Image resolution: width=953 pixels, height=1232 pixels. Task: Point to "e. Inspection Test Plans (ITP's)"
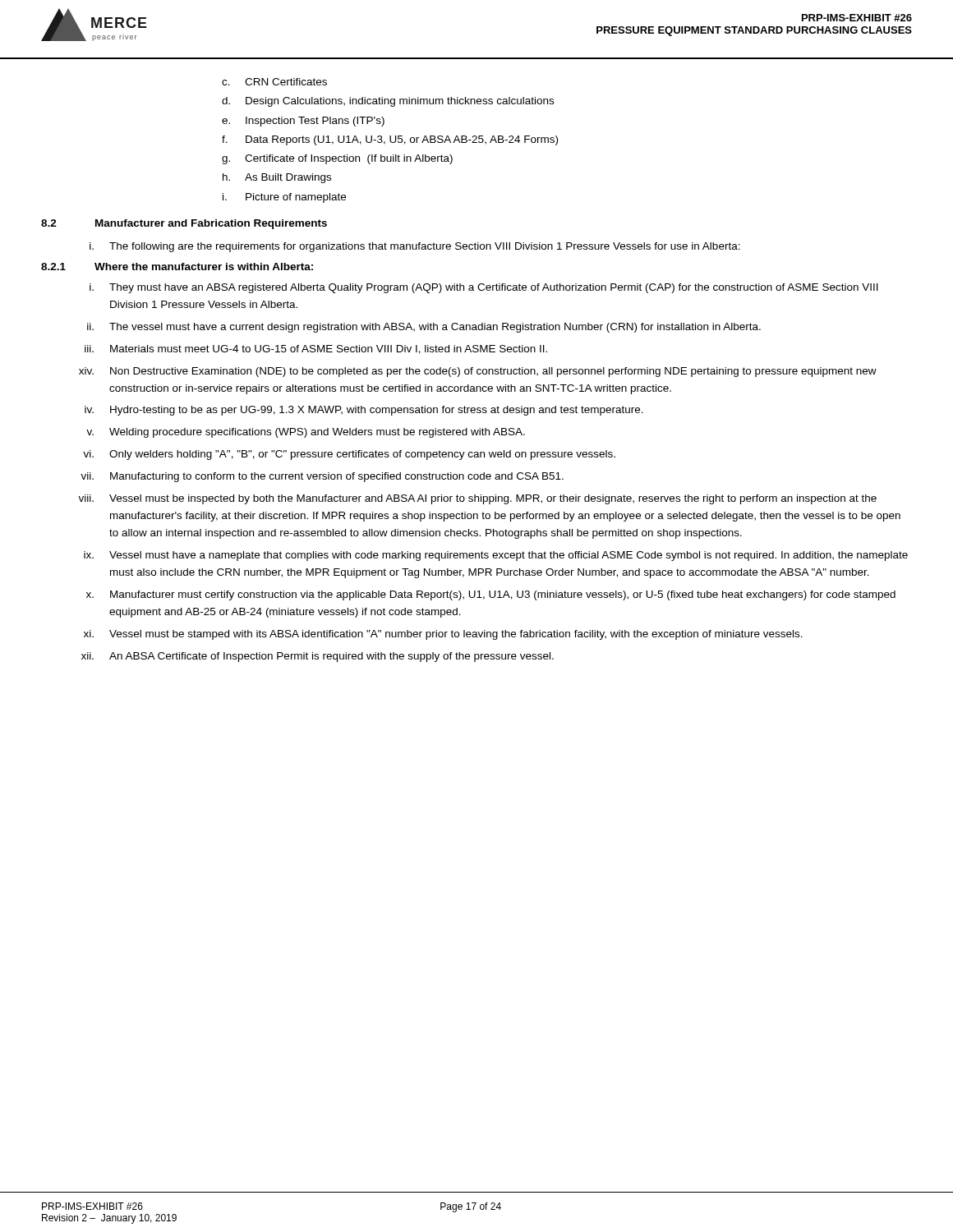coord(303,120)
